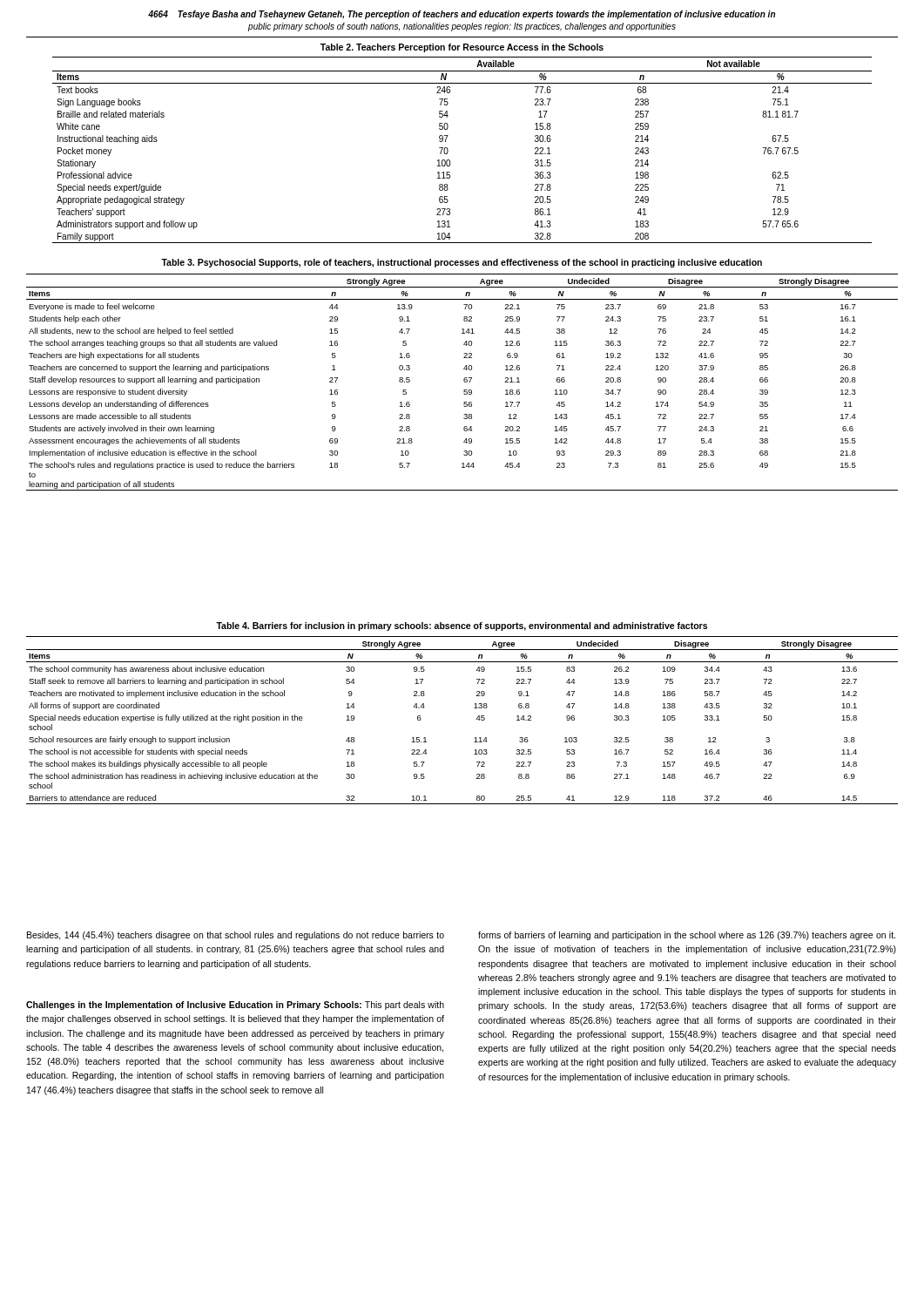Image resolution: width=924 pixels, height=1307 pixels.
Task: Select the text block starting "forms of barriers of learning and"
Action: 687,1006
